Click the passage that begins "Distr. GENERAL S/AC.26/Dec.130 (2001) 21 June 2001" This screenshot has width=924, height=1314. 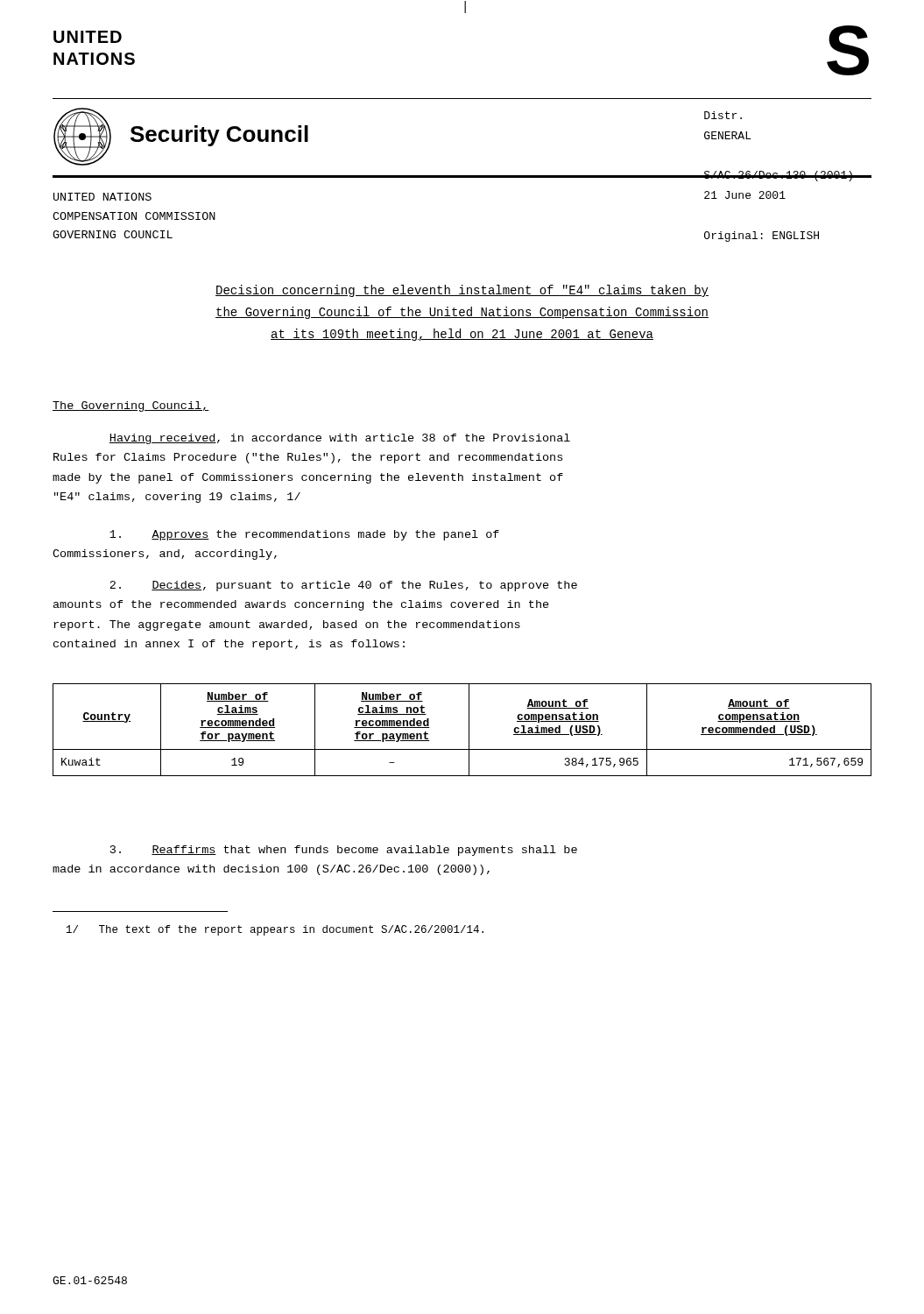779,176
